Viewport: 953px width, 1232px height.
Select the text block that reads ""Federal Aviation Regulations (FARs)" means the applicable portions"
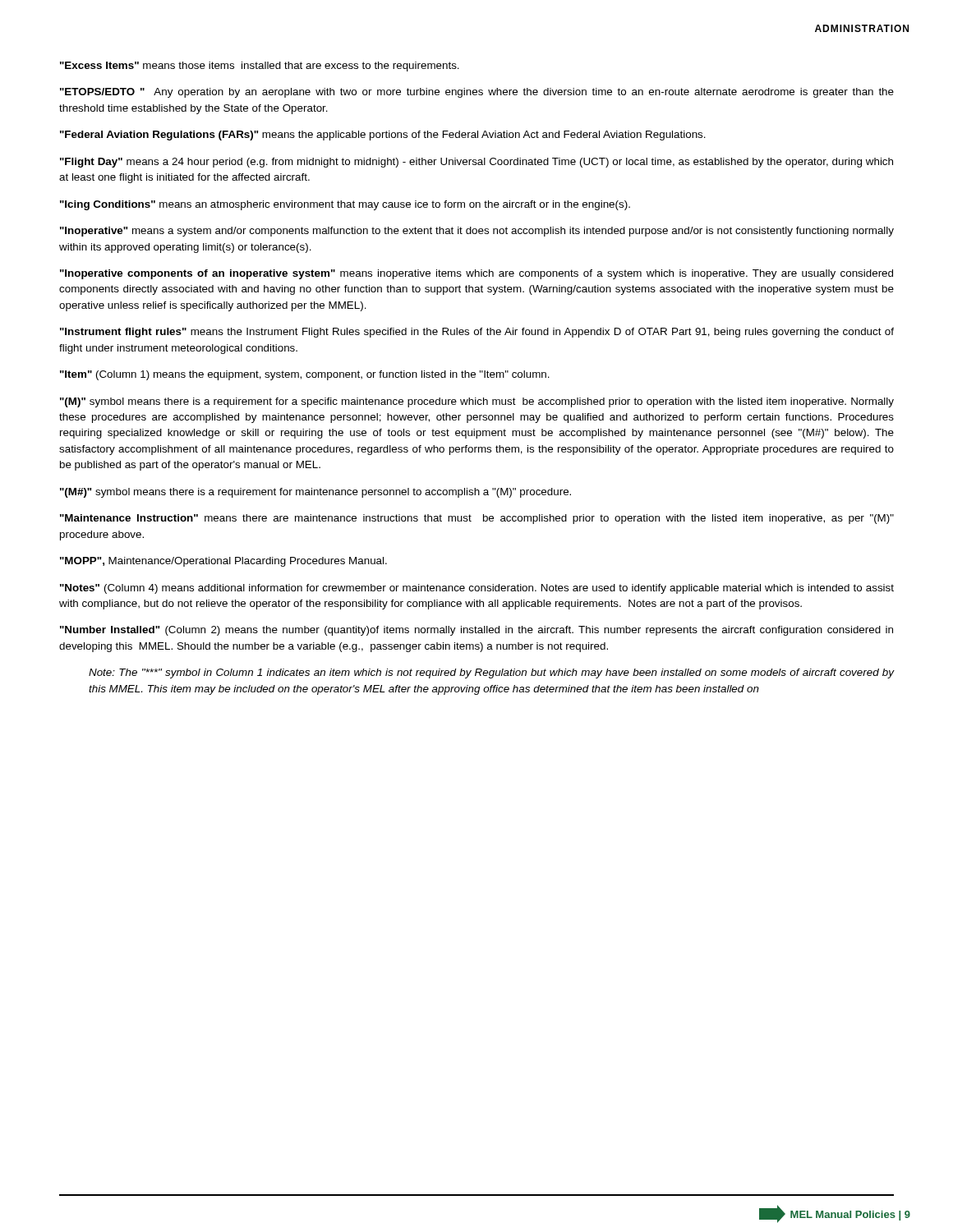tap(383, 135)
